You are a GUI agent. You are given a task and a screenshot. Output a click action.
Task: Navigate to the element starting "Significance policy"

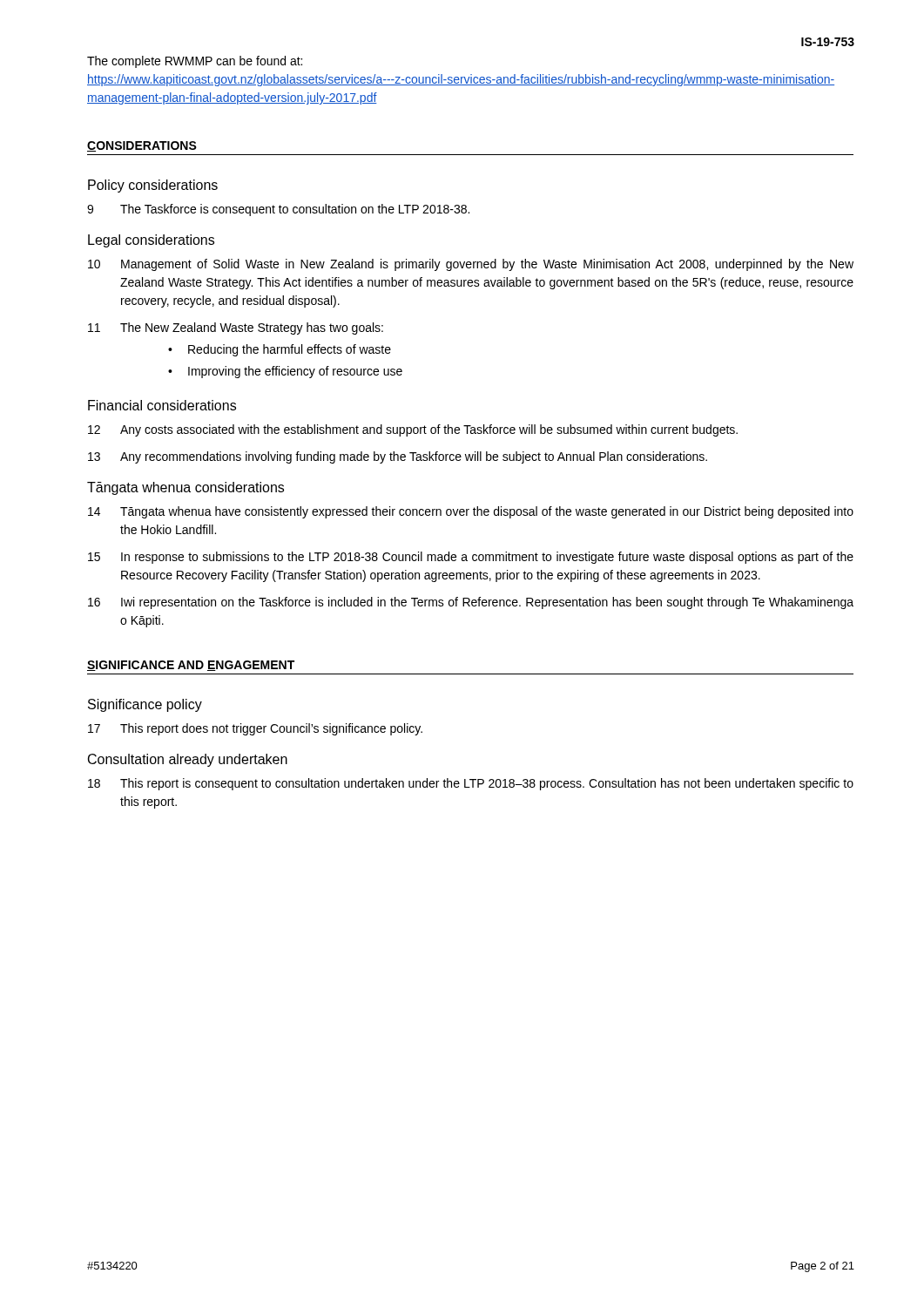(144, 704)
